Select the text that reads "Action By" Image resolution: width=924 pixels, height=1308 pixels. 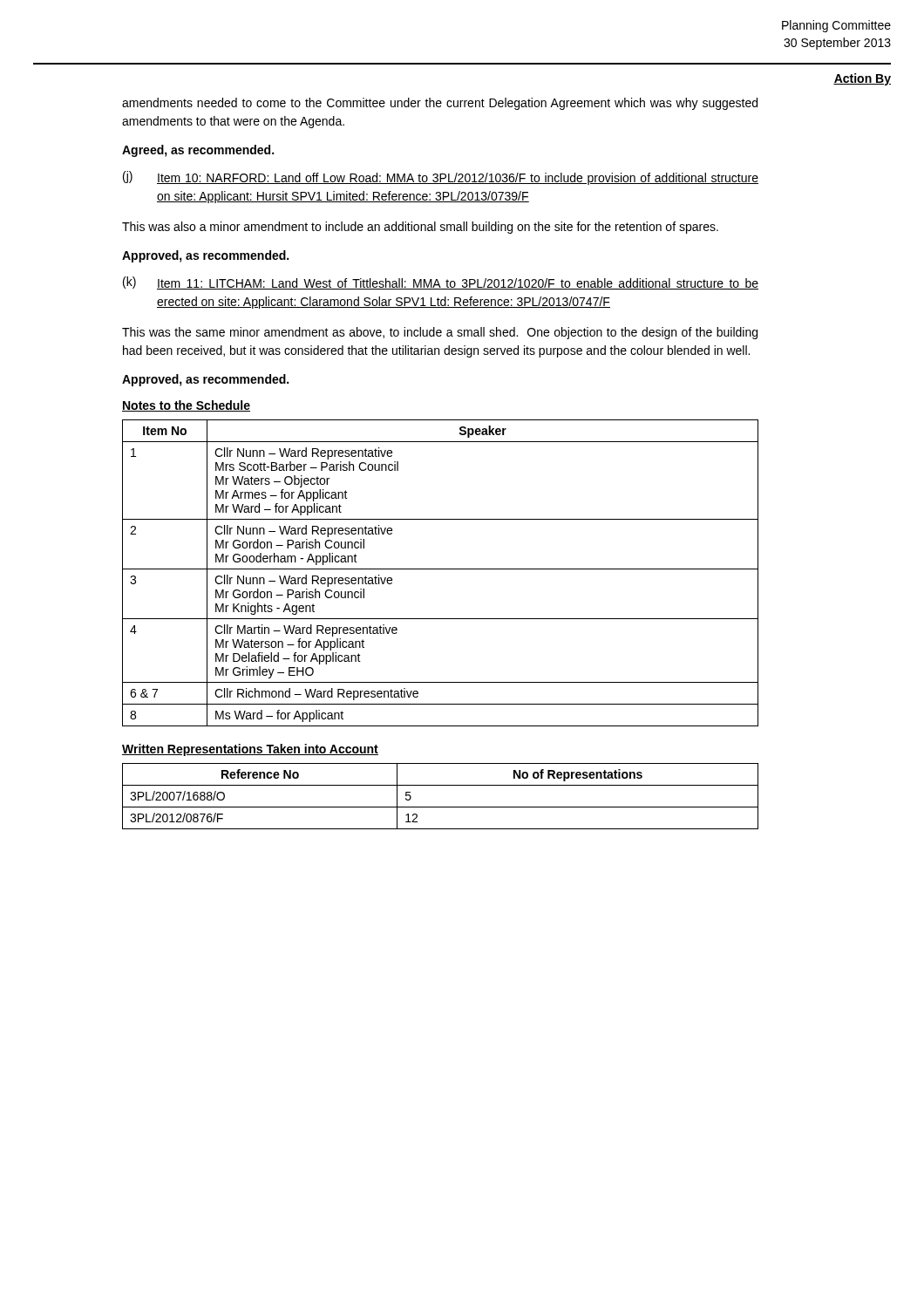(862, 78)
